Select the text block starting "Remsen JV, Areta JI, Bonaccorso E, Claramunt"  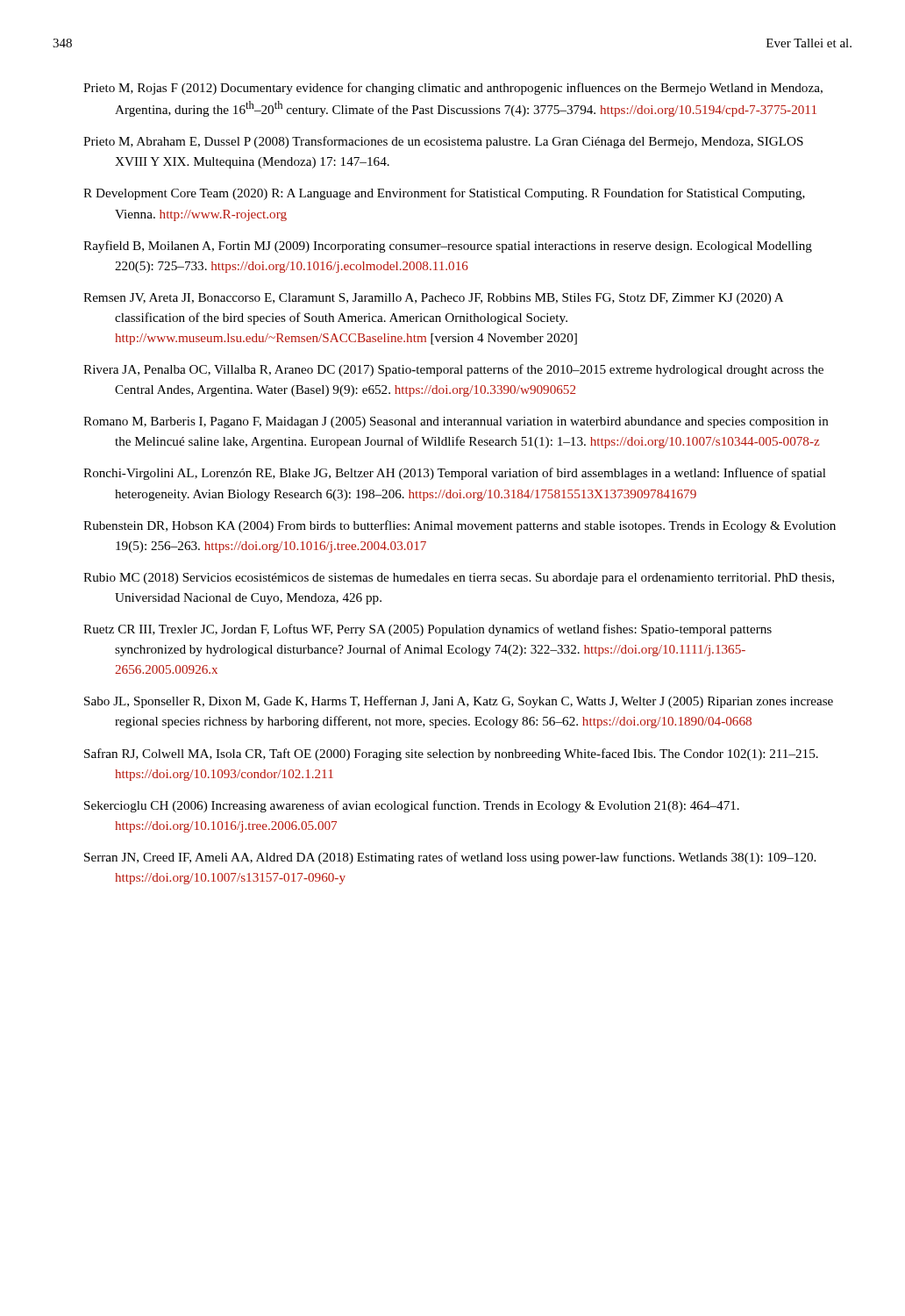click(x=461, y=317)
